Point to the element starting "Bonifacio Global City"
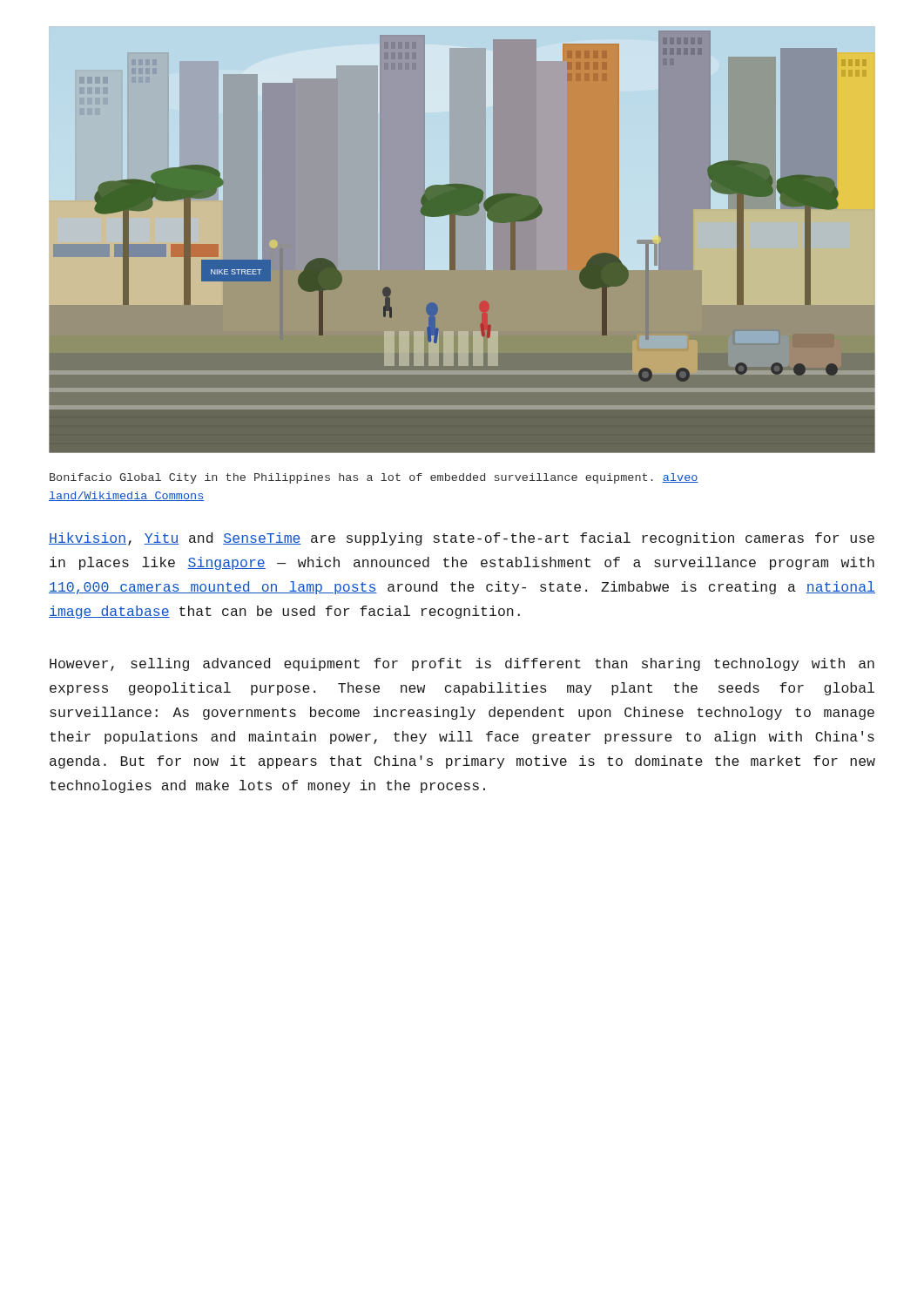Viewport: 924px width, 1307px height. coord(373,487)
